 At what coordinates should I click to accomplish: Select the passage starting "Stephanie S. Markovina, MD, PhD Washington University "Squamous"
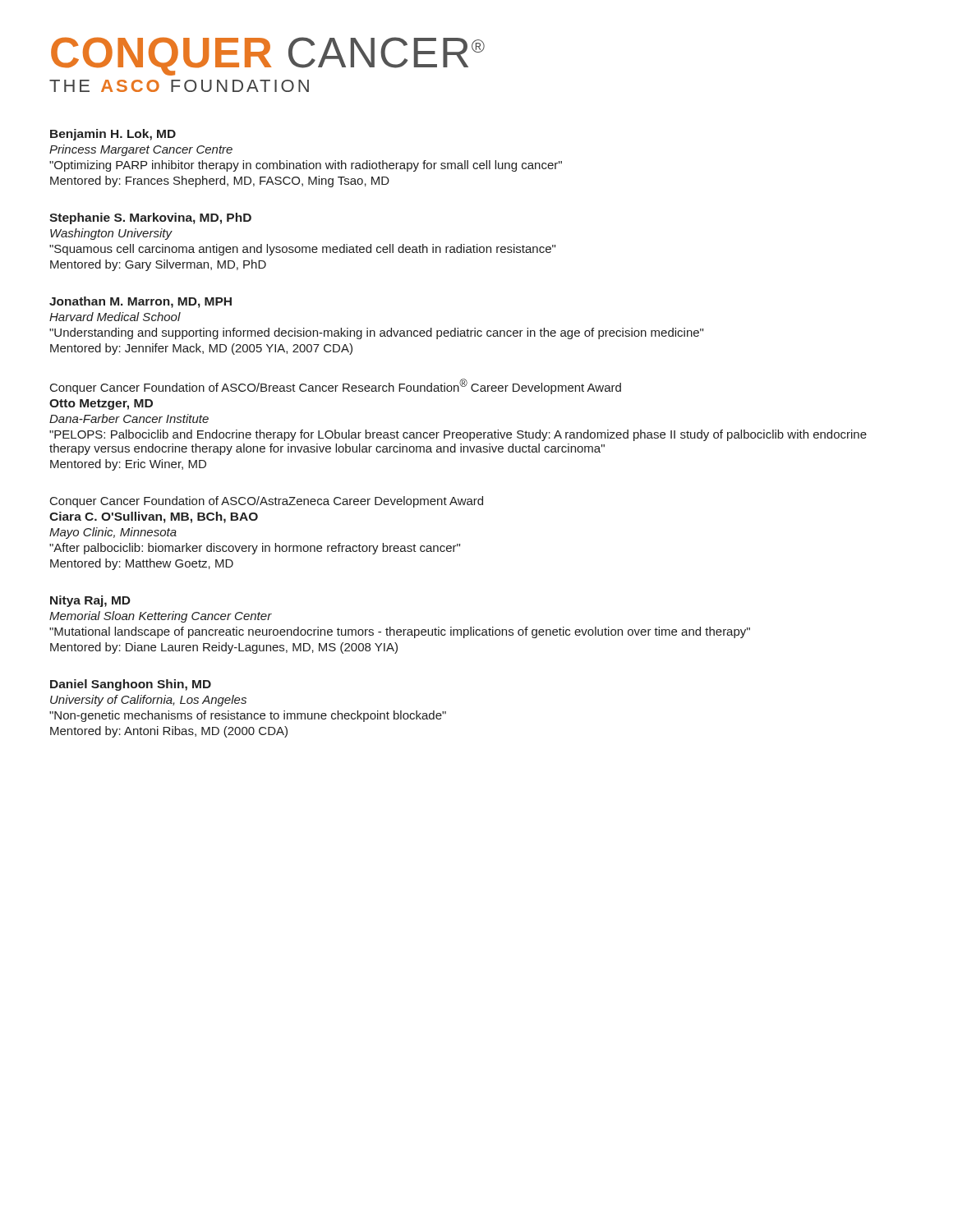coord(476,241)
